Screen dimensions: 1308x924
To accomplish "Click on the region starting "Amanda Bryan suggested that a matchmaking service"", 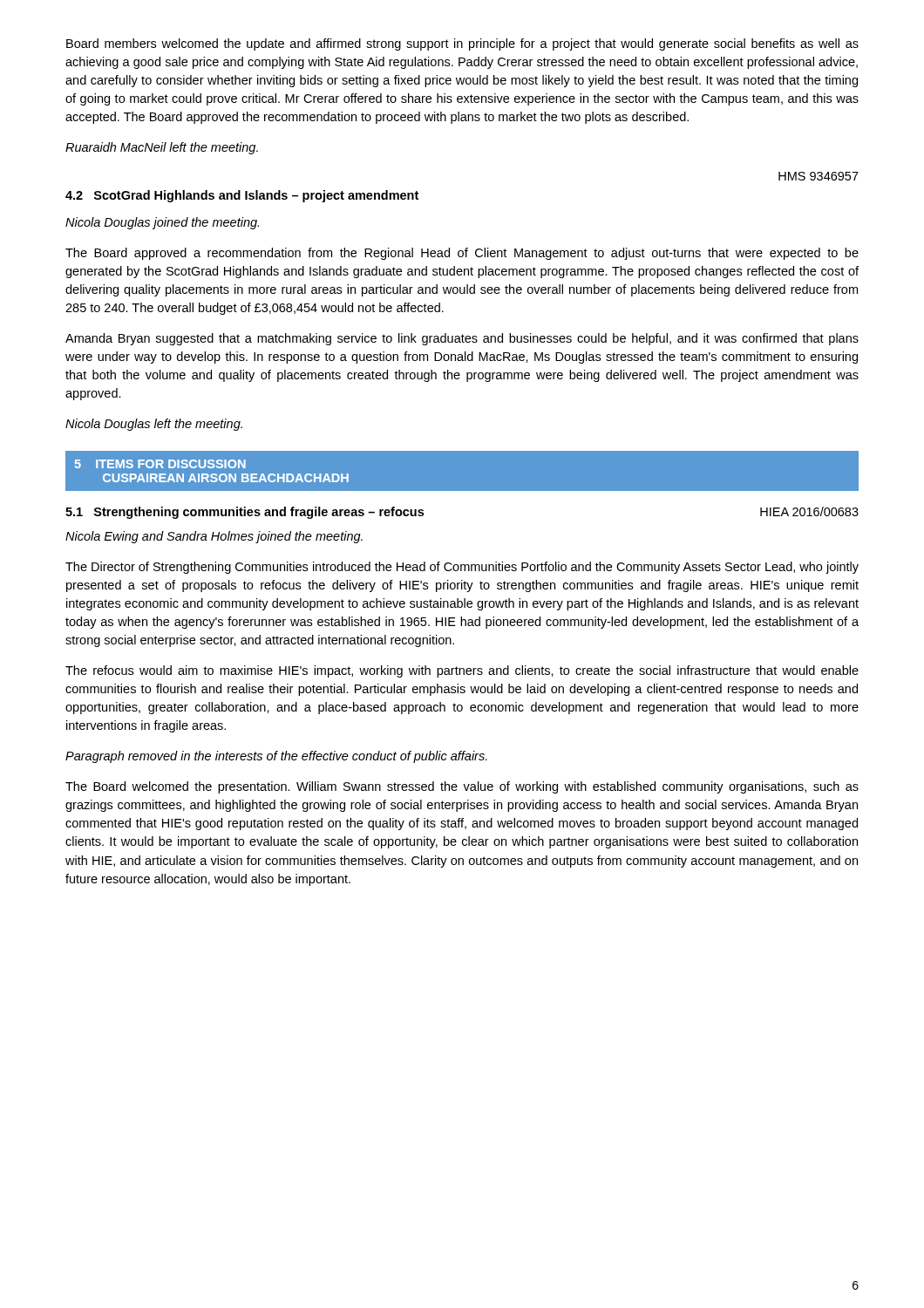I will (462, 366).
